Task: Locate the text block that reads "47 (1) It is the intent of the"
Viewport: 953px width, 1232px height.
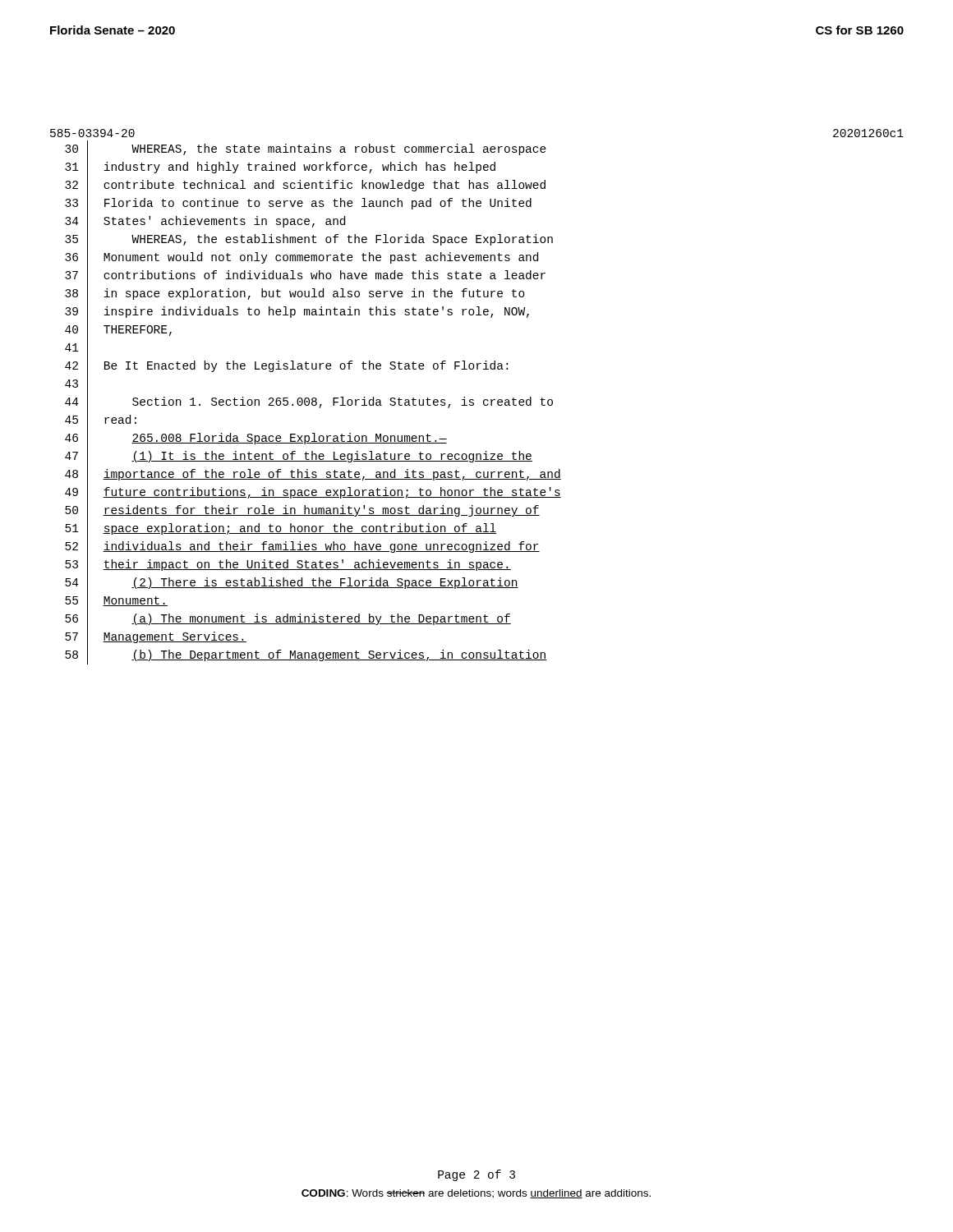Action: tap(476, 457)
